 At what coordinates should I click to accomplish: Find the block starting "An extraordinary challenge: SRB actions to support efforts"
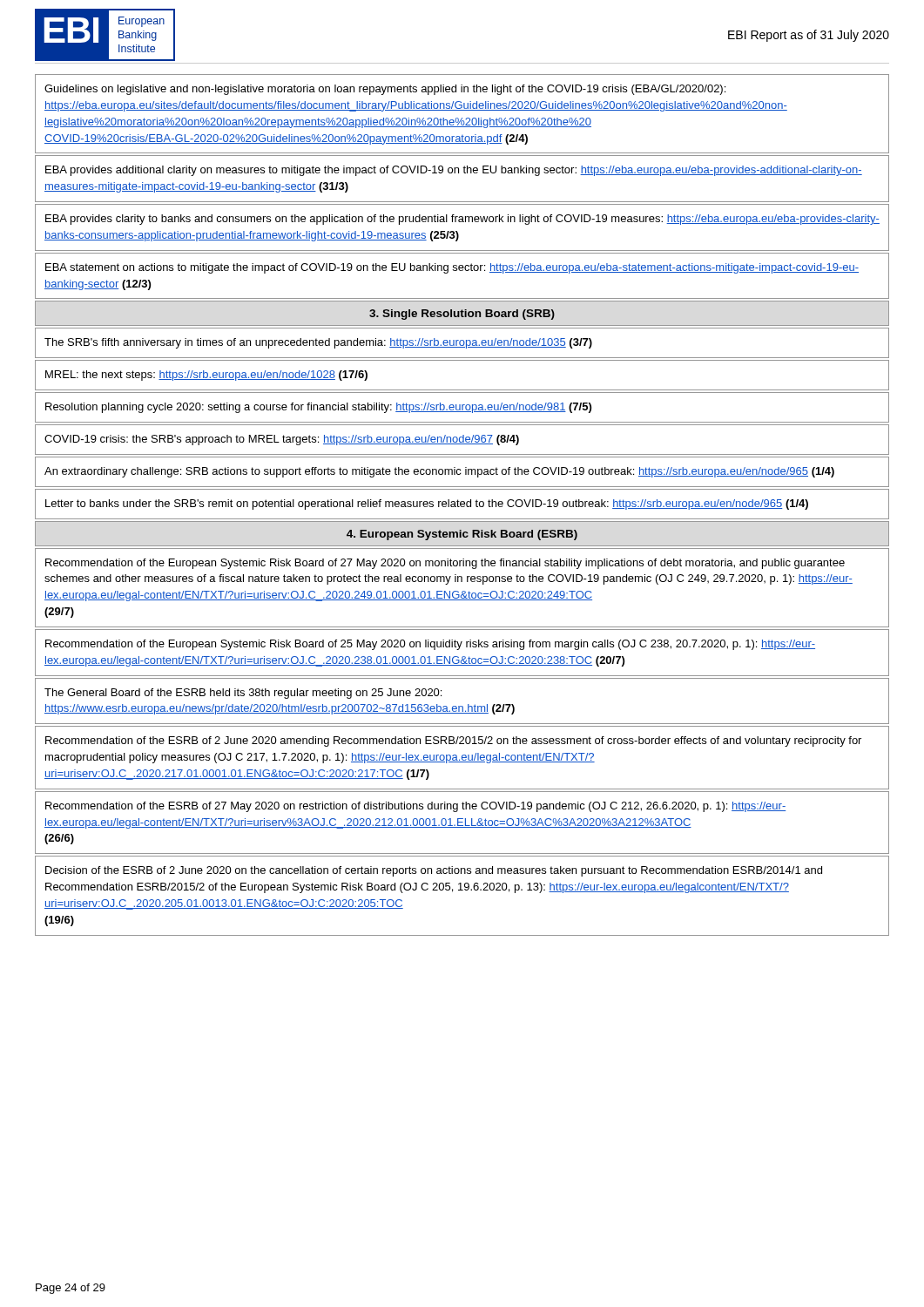point(440,471)
